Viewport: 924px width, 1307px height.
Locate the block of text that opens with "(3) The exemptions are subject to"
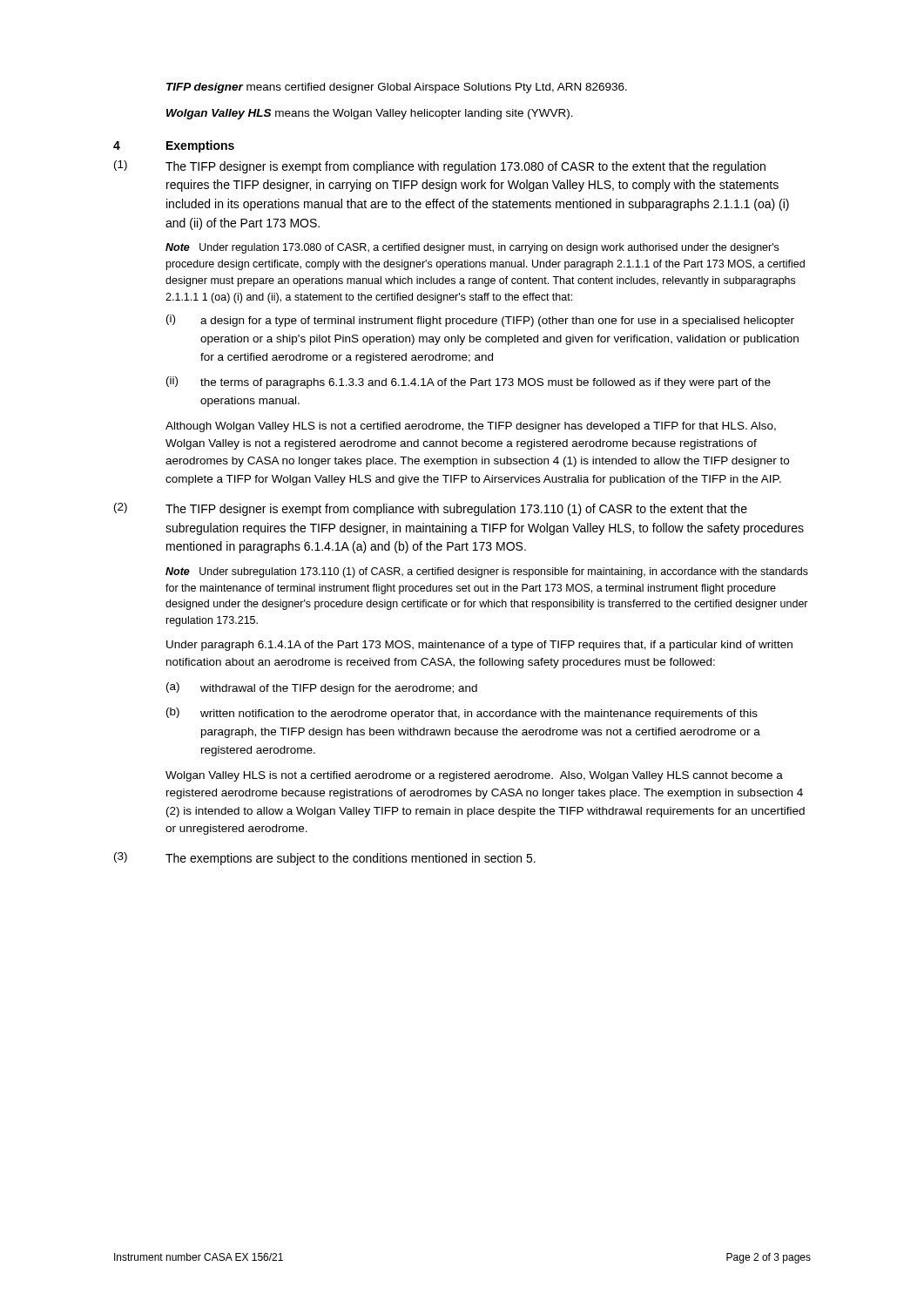click(x=462, y=863)
